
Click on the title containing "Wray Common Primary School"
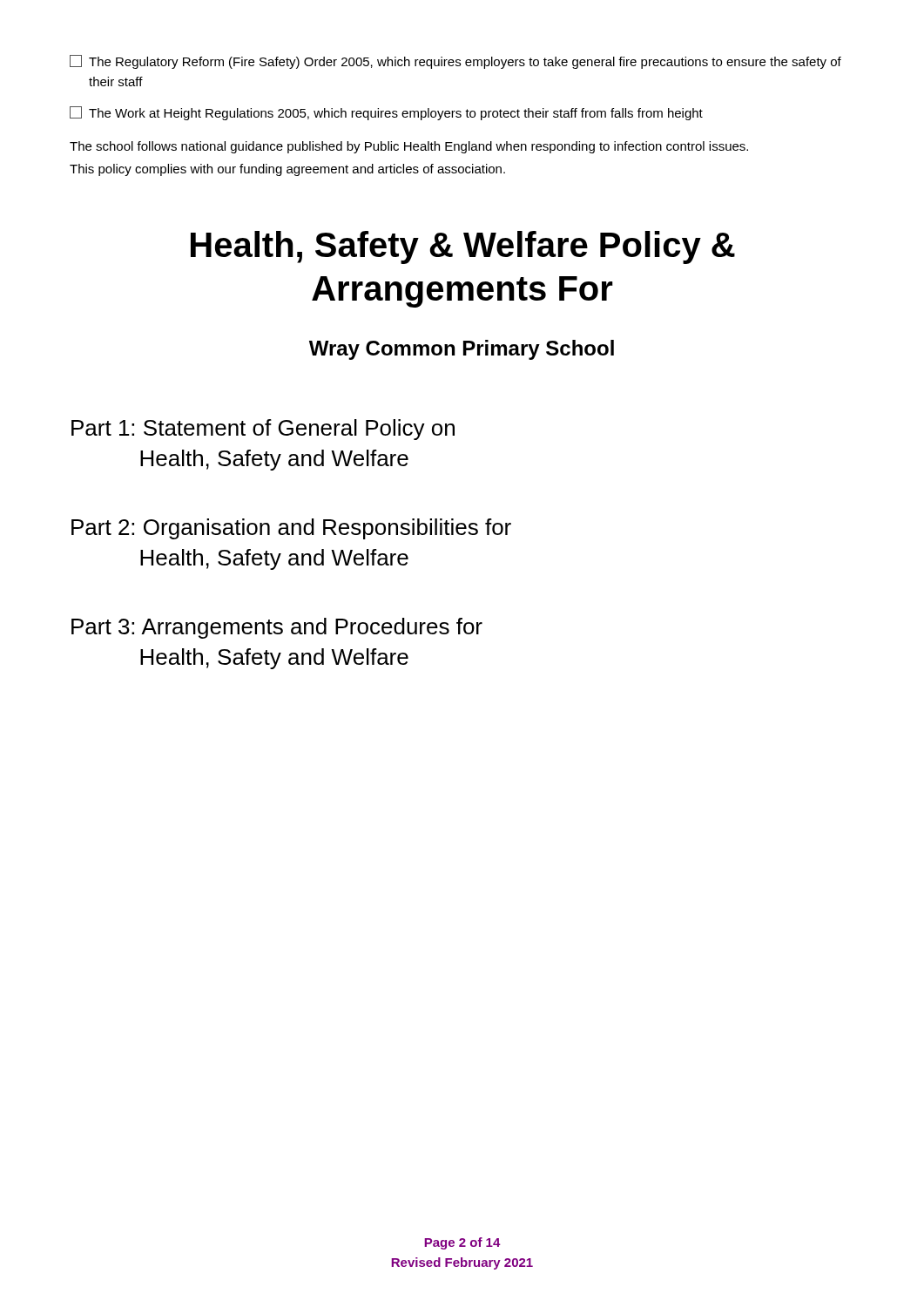[462, 348]
